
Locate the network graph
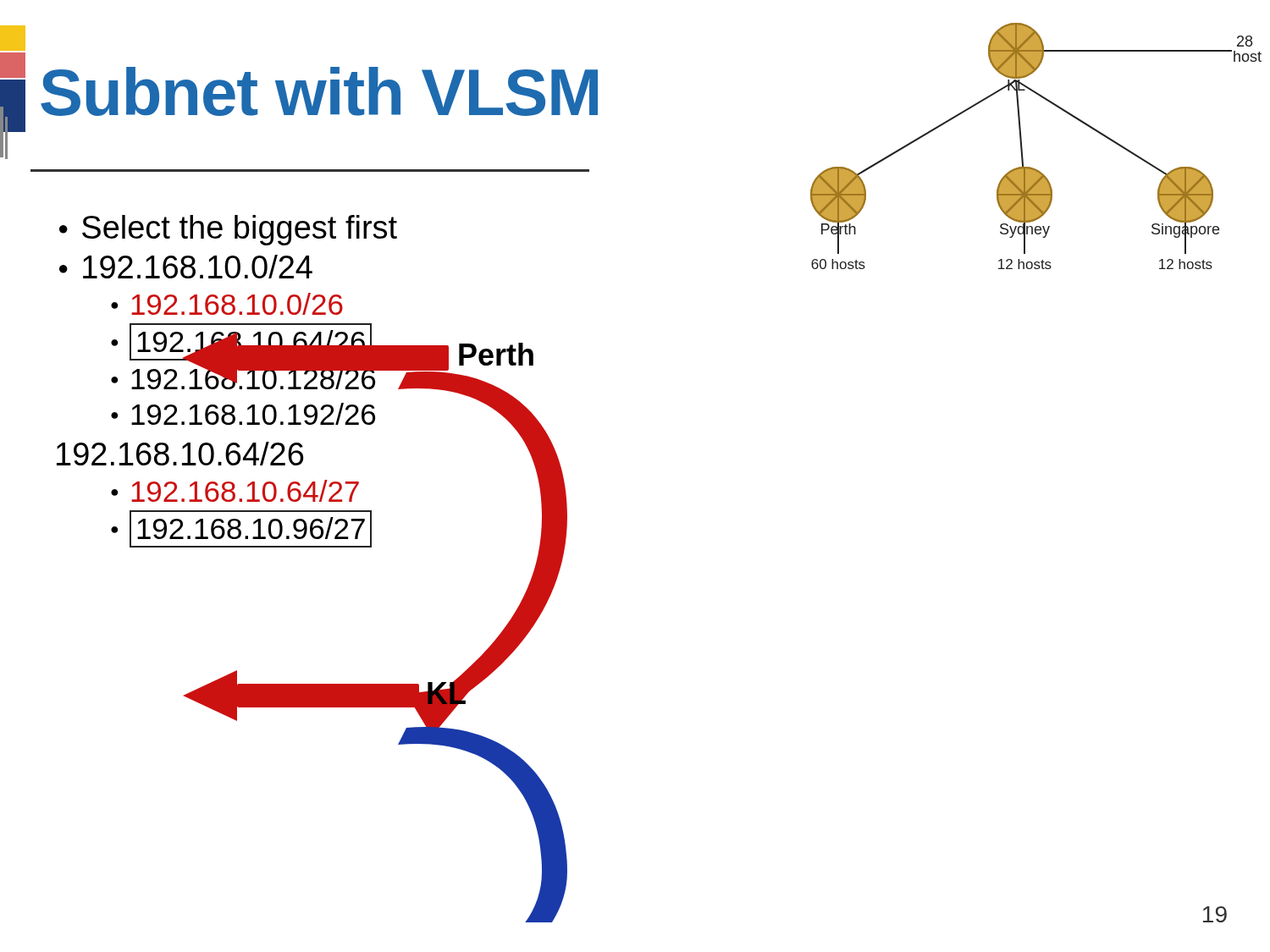tap(982, 144)
